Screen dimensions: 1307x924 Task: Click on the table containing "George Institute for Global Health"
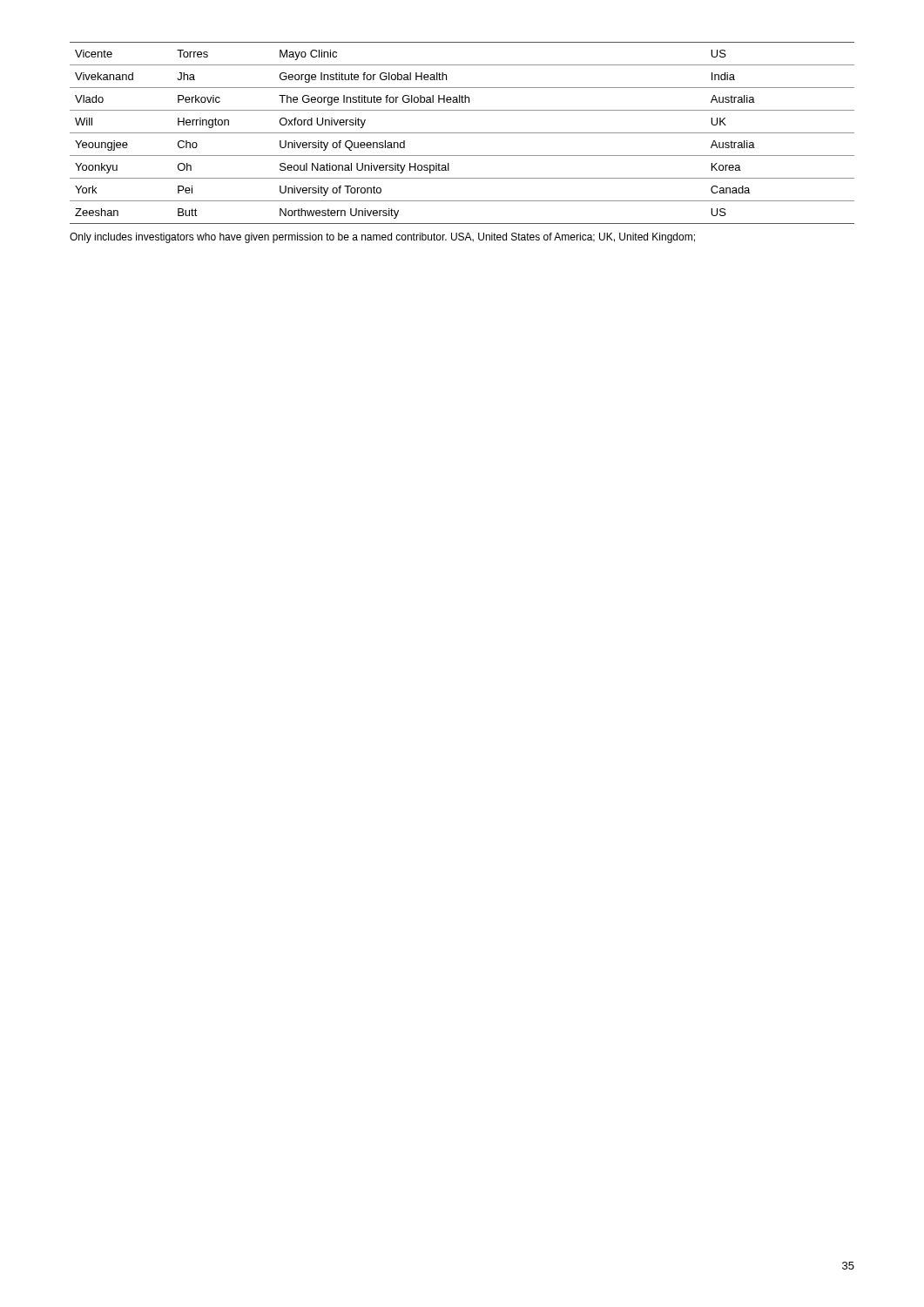click(x=462, y=133)
